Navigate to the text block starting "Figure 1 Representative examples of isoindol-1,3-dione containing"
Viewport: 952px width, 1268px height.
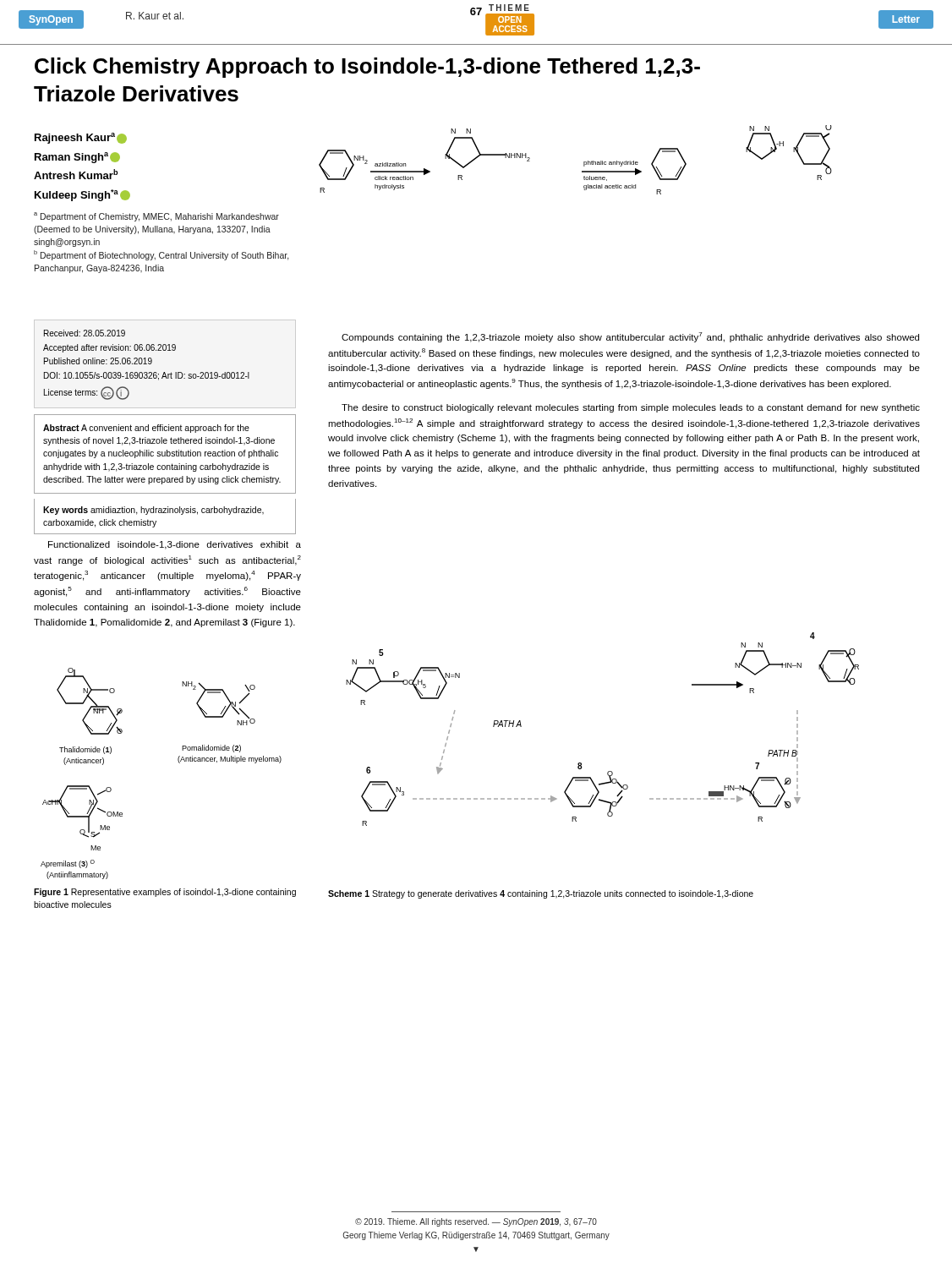165,898
